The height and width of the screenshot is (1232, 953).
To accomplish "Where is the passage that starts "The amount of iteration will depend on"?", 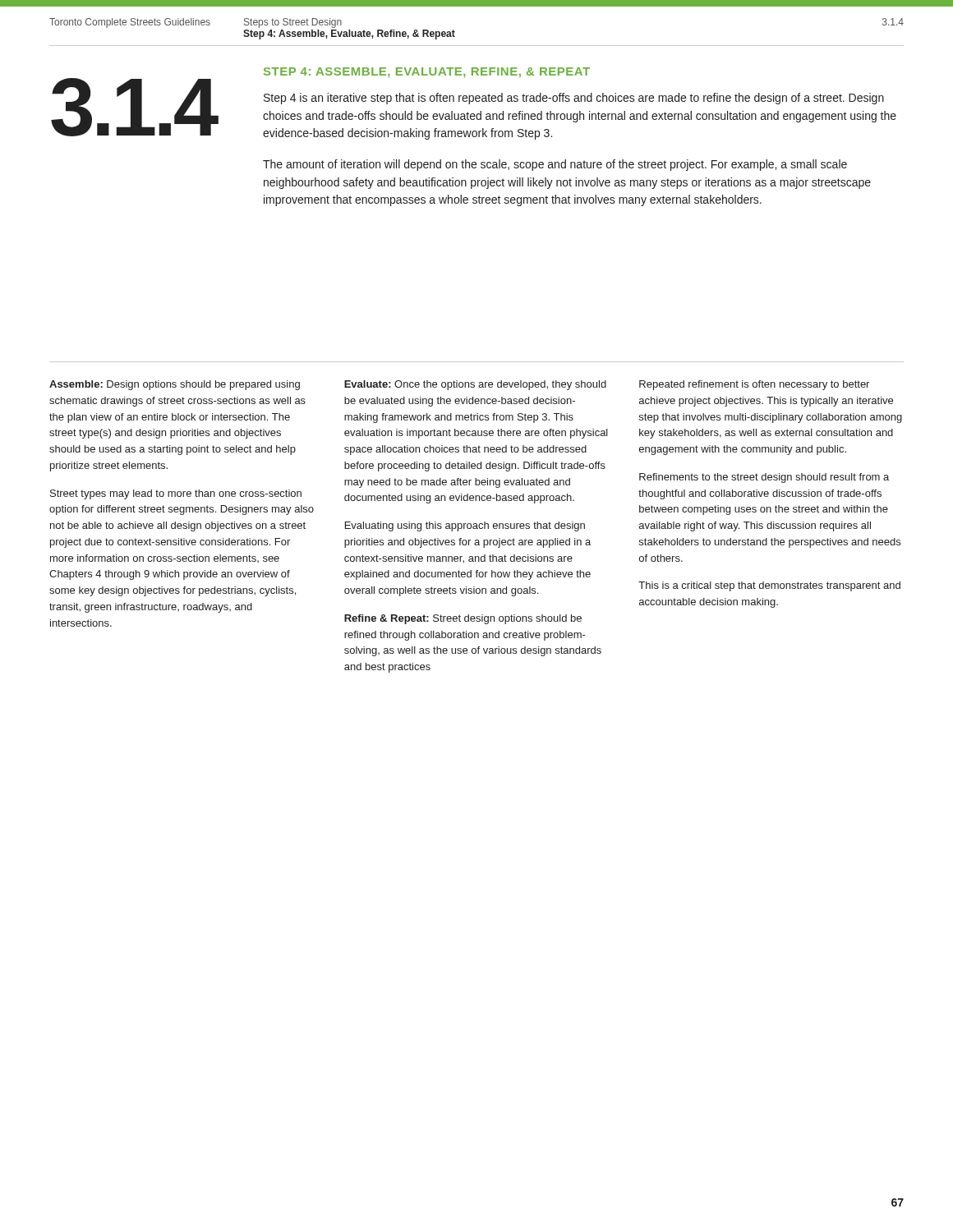I will [567, 182].
